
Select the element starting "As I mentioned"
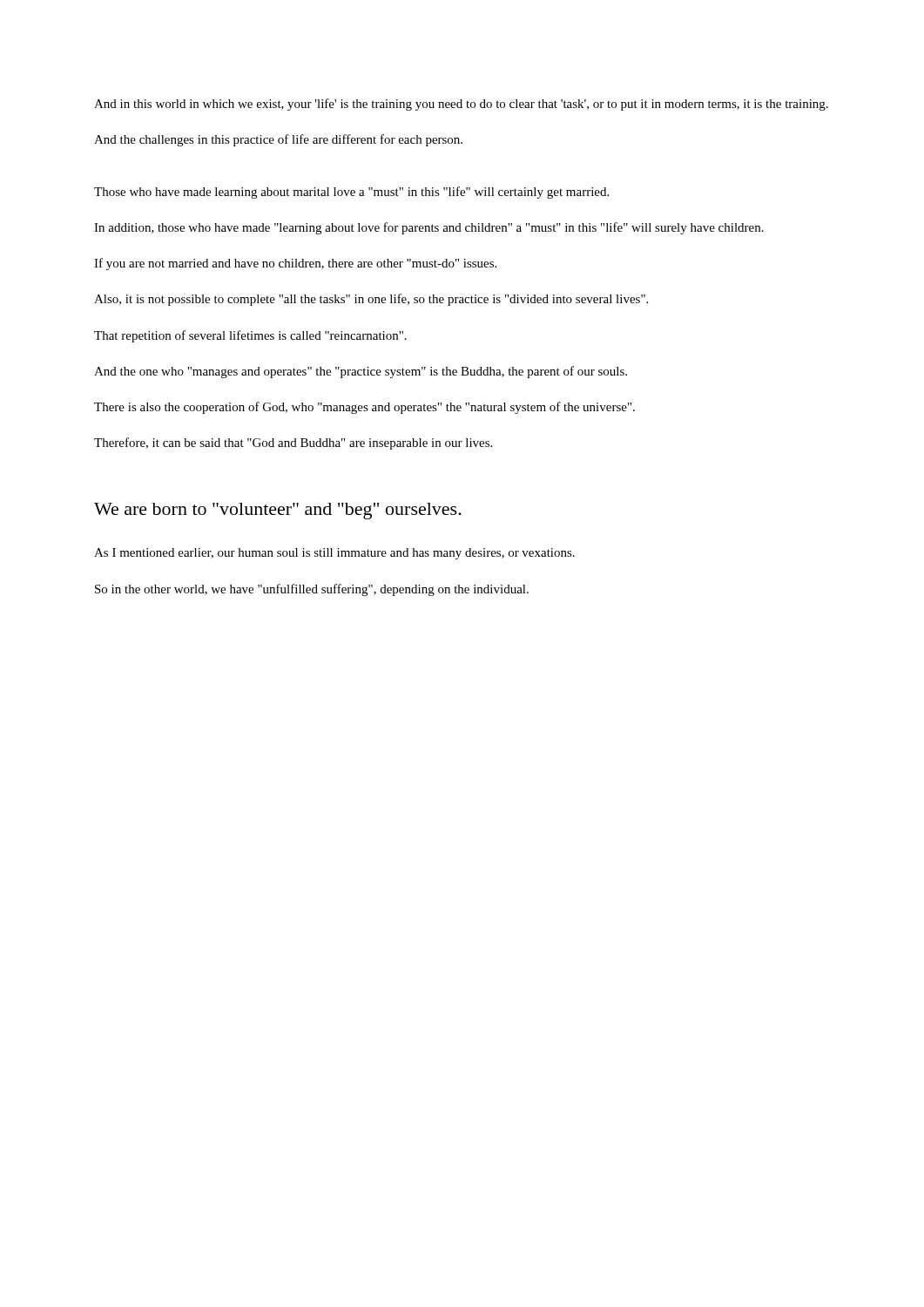click(x=335, y=553)
